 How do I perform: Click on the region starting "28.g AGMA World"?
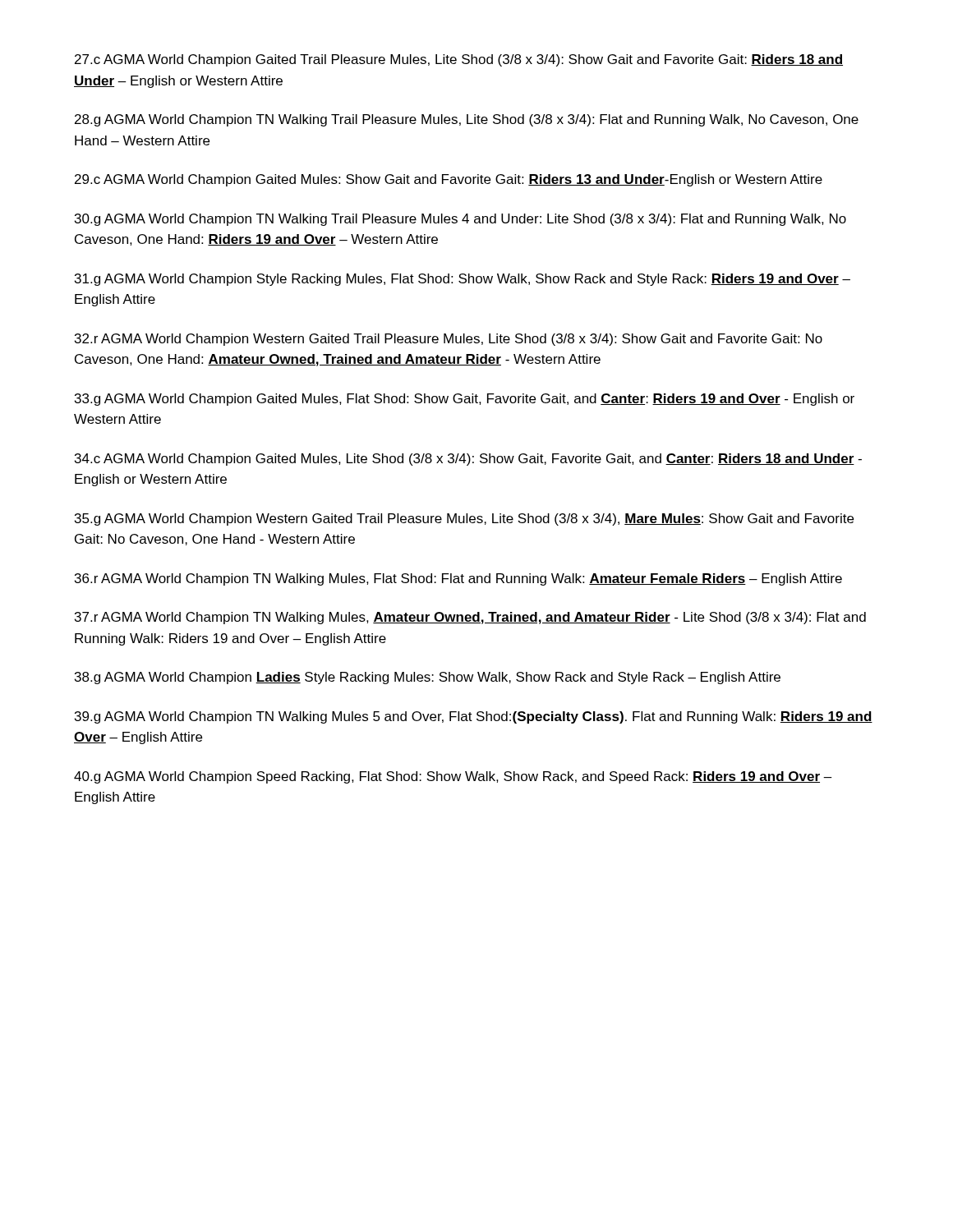point(466,130)
